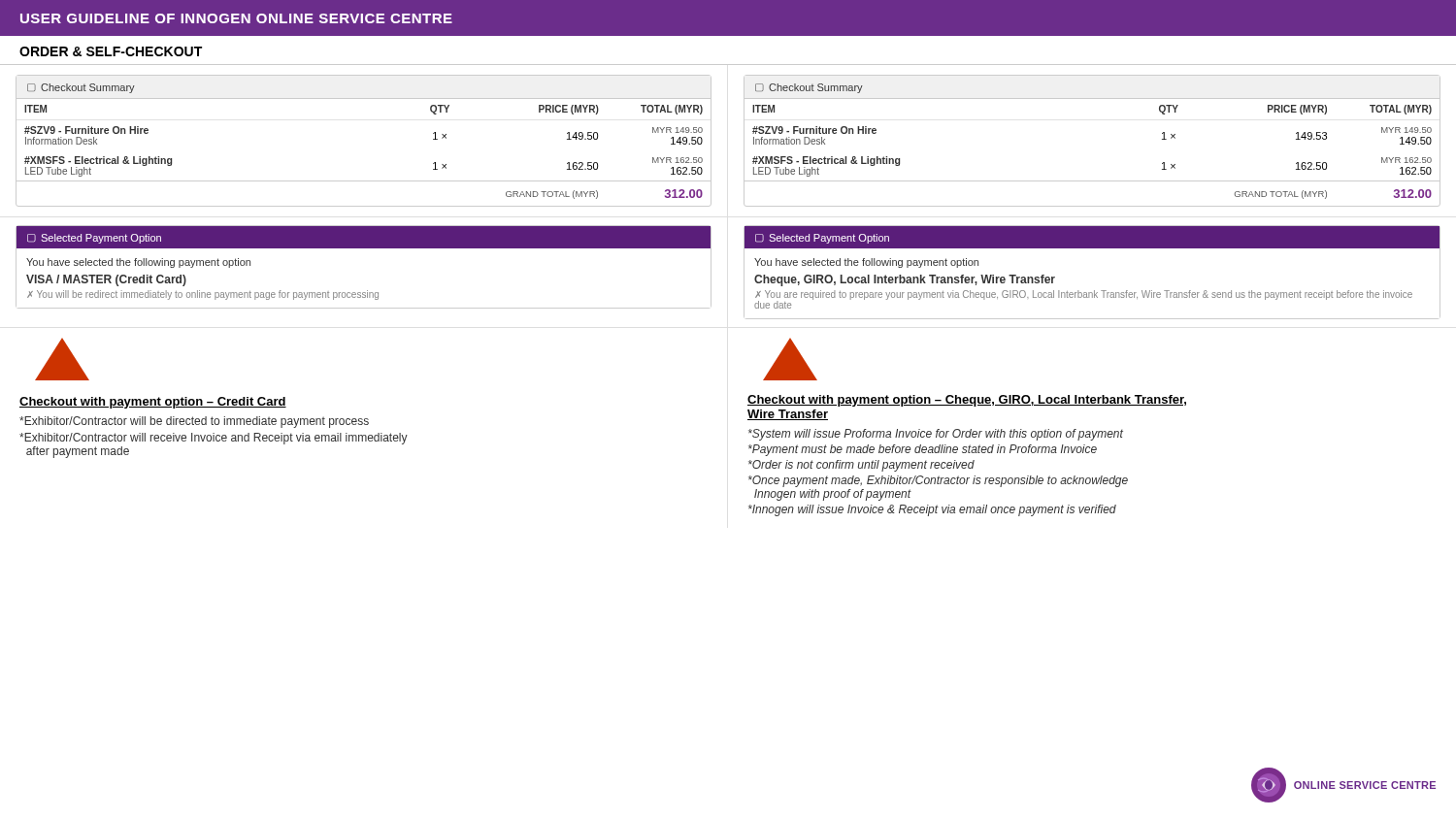This screenshot has height=819, width=1456.
Task: Click the logo
Action: [1343, 785]
